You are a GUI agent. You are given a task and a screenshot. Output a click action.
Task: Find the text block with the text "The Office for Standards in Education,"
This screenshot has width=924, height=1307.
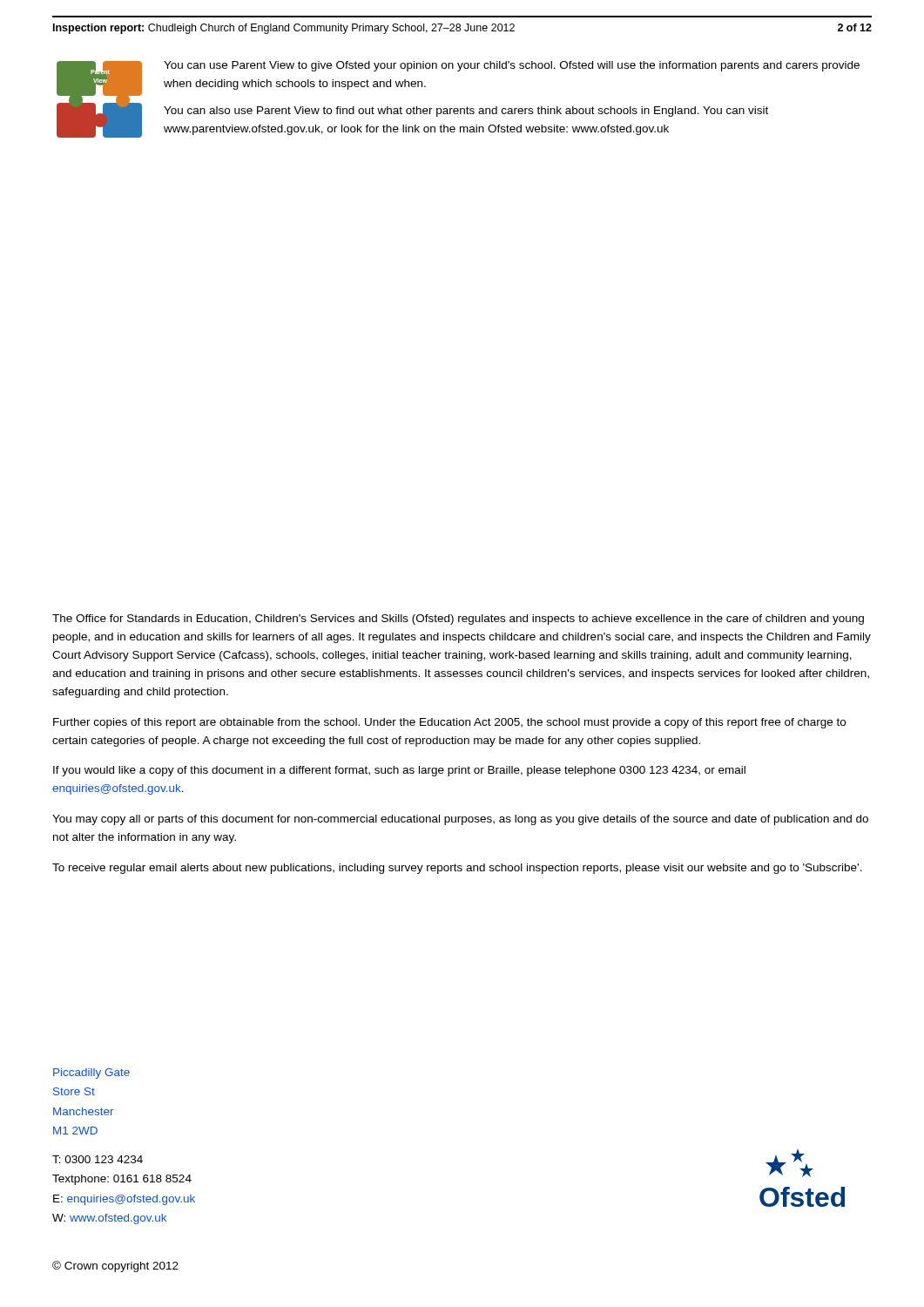tap(462, 744)
